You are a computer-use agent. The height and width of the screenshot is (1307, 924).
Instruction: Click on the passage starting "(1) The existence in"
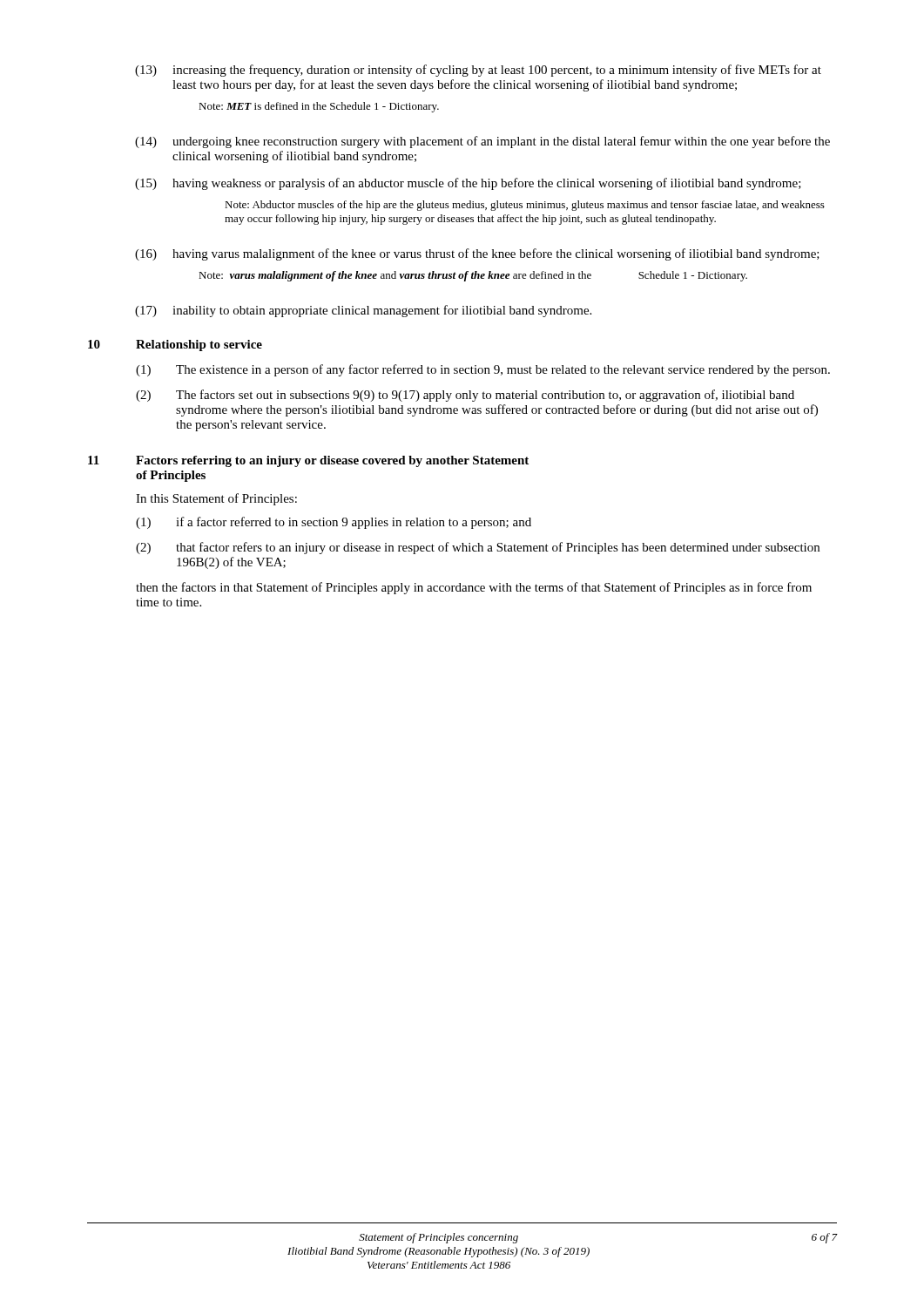tap(486, 370)
